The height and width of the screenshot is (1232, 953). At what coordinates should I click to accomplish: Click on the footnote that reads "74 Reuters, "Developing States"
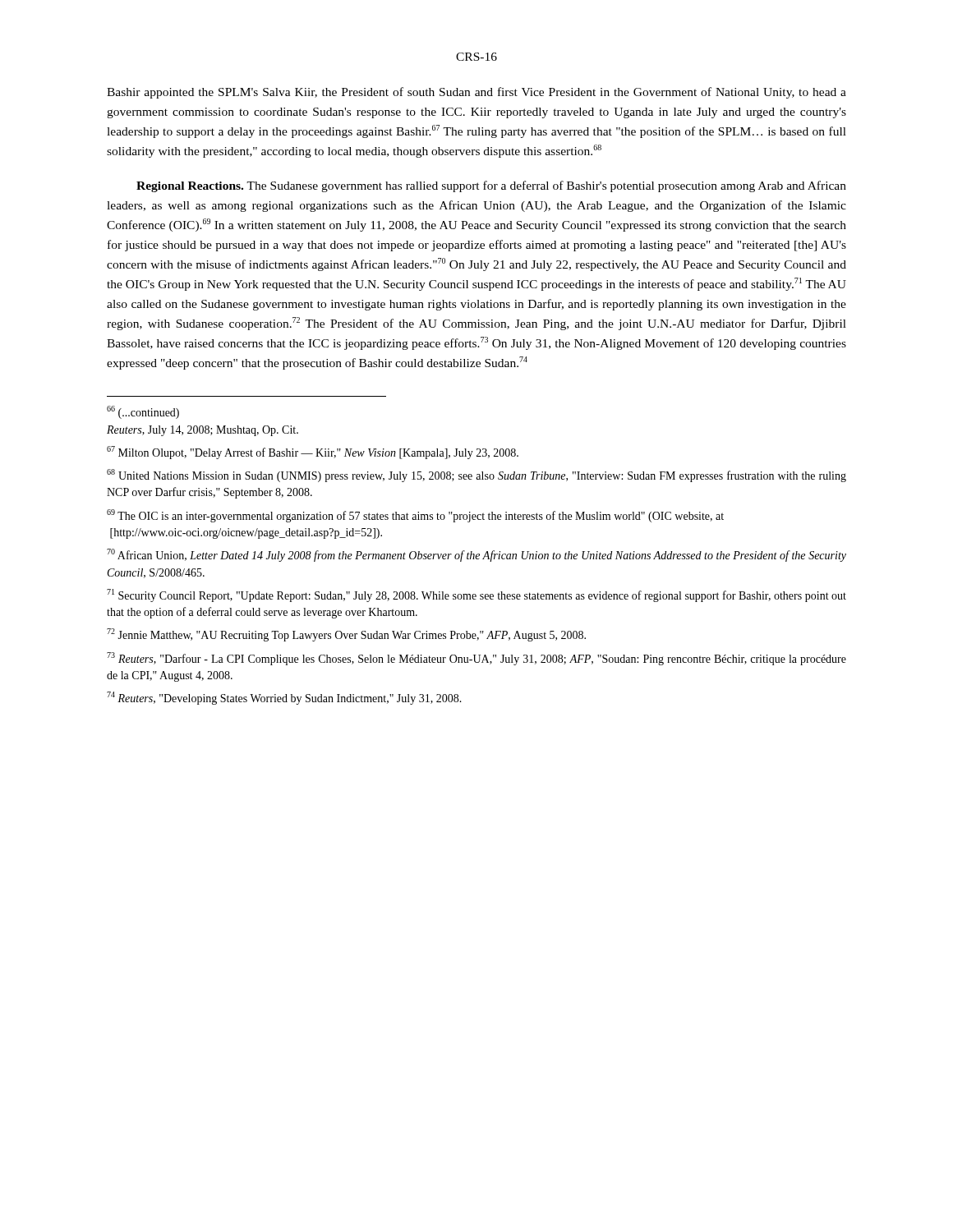pos(284,698)
